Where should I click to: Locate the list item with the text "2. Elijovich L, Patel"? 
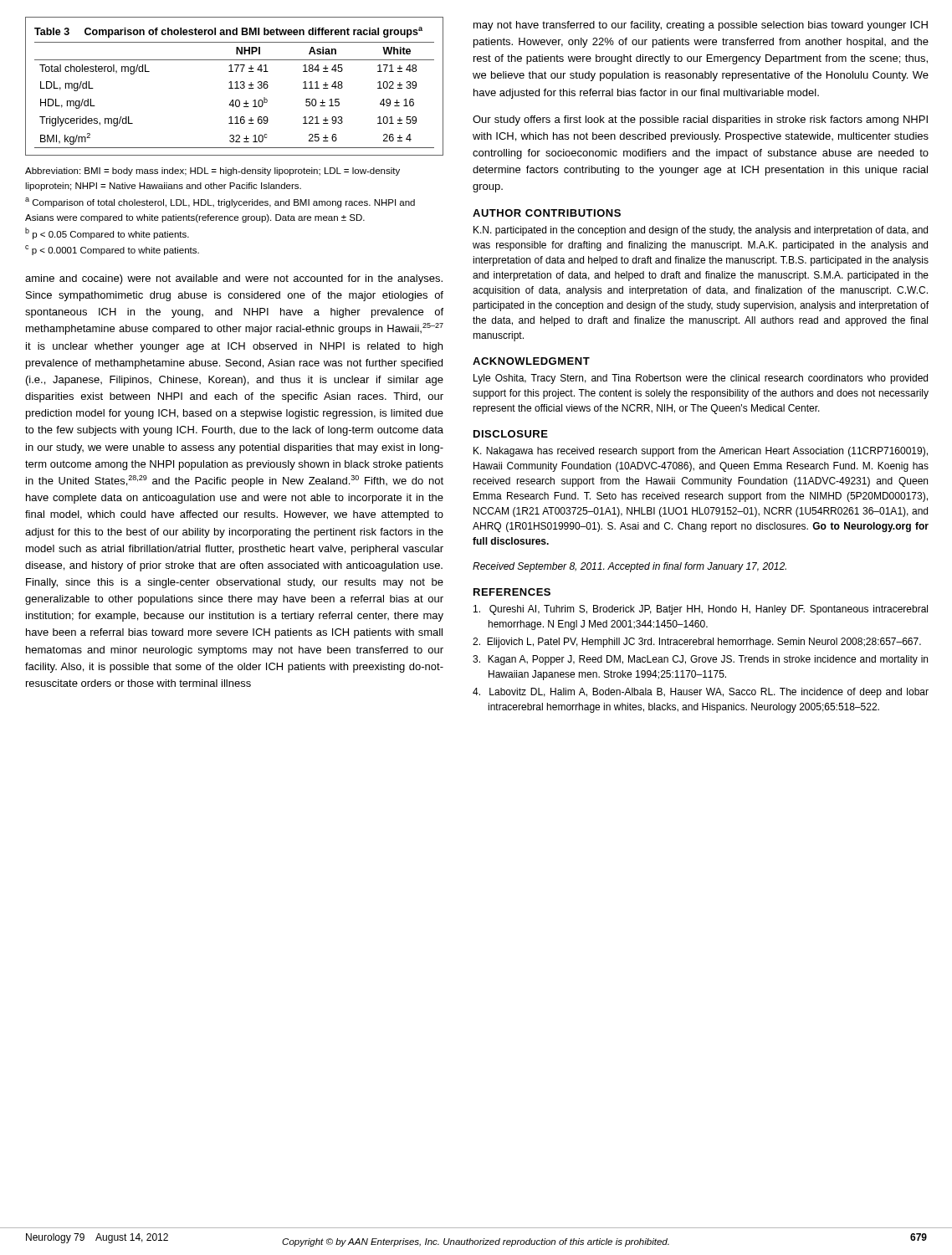pos(697,642)
